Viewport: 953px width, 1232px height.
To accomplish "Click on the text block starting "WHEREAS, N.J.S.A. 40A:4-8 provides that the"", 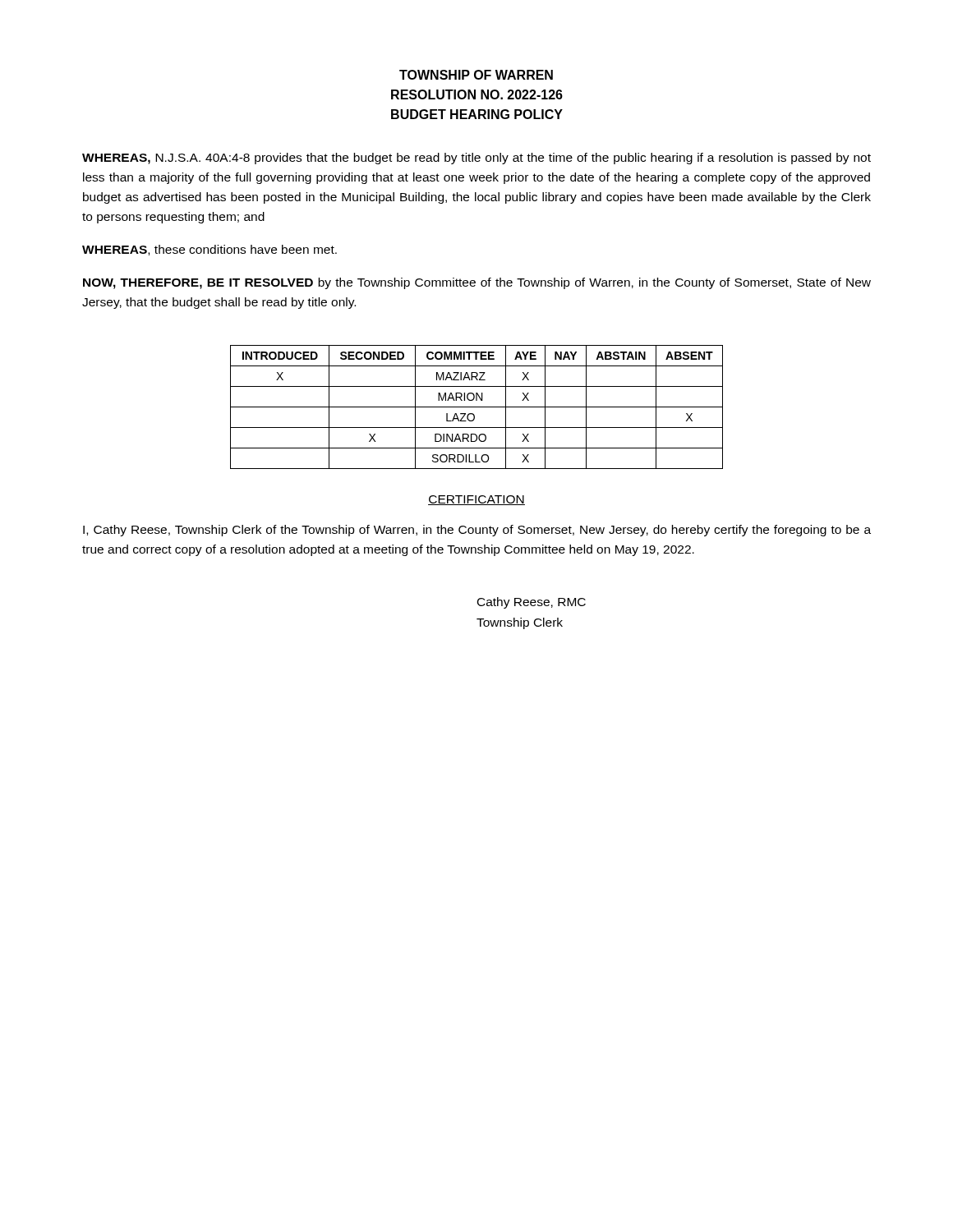I will point(476,187).
